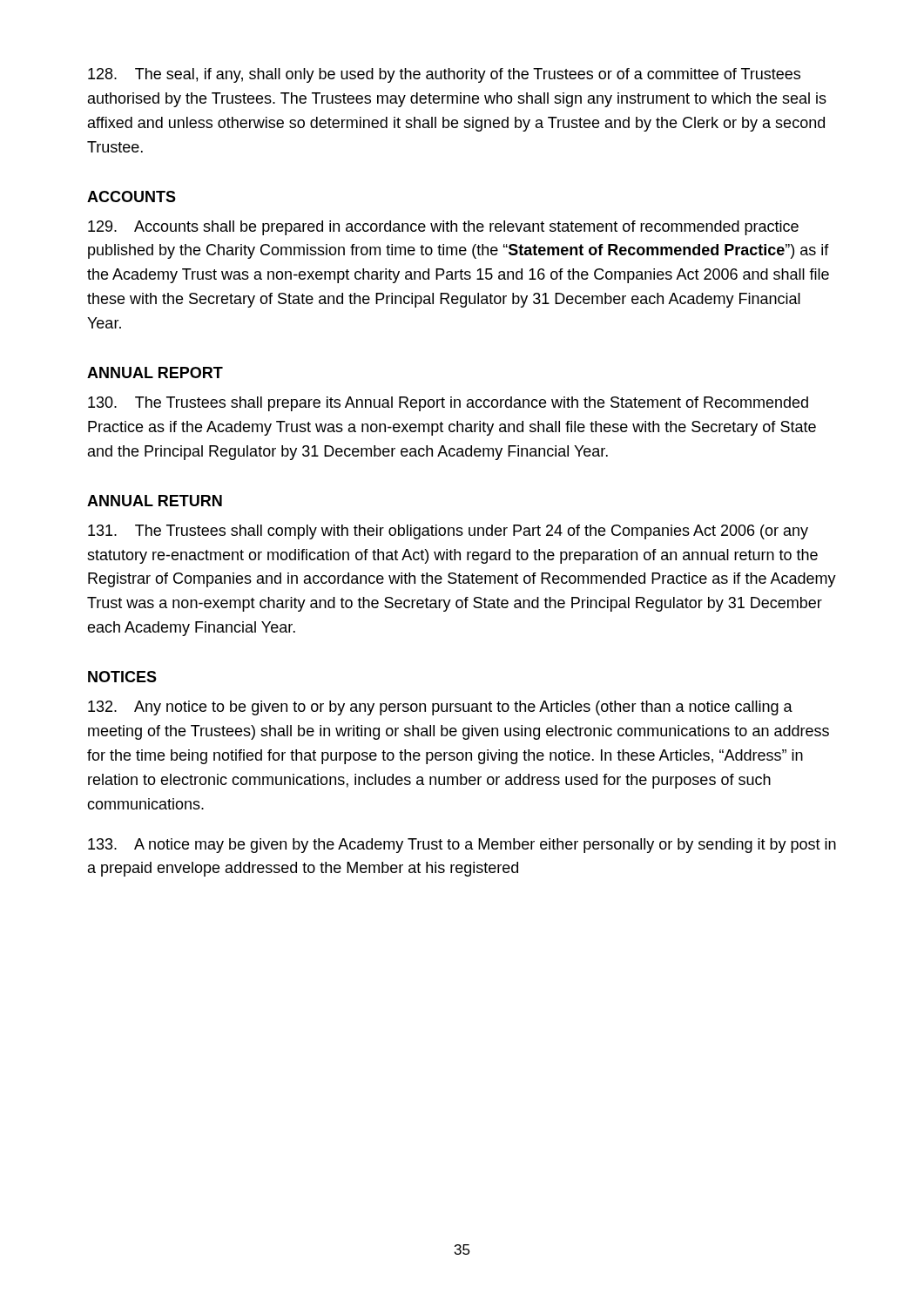The height and width of the screenshot is (1307, 924).
Task: Locate the text block with the text "Any notice to be given to"
Action: click(x=458, y=755)
